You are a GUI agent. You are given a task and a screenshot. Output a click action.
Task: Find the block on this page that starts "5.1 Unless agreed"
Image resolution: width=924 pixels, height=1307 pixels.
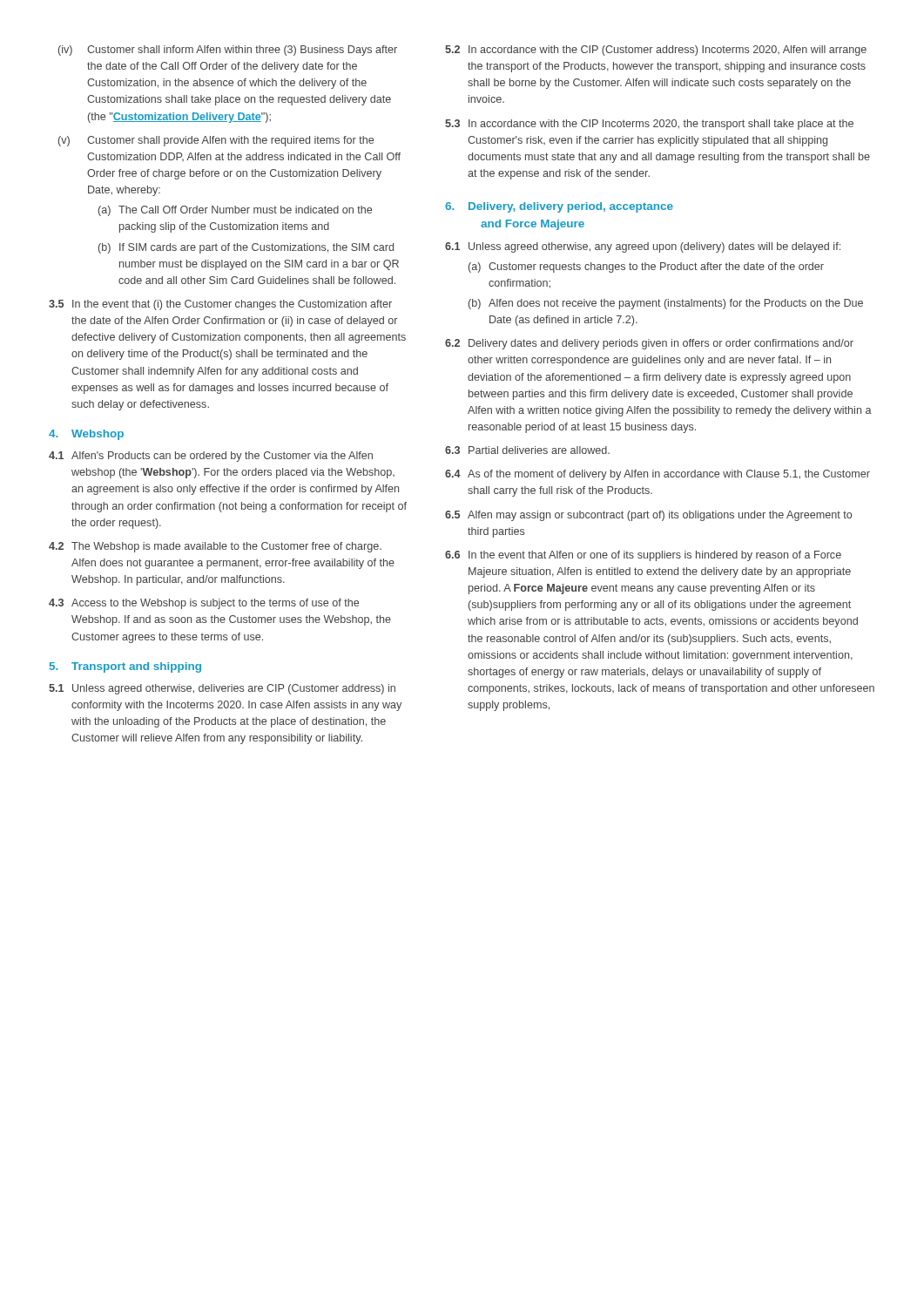[x=229, y=714]
